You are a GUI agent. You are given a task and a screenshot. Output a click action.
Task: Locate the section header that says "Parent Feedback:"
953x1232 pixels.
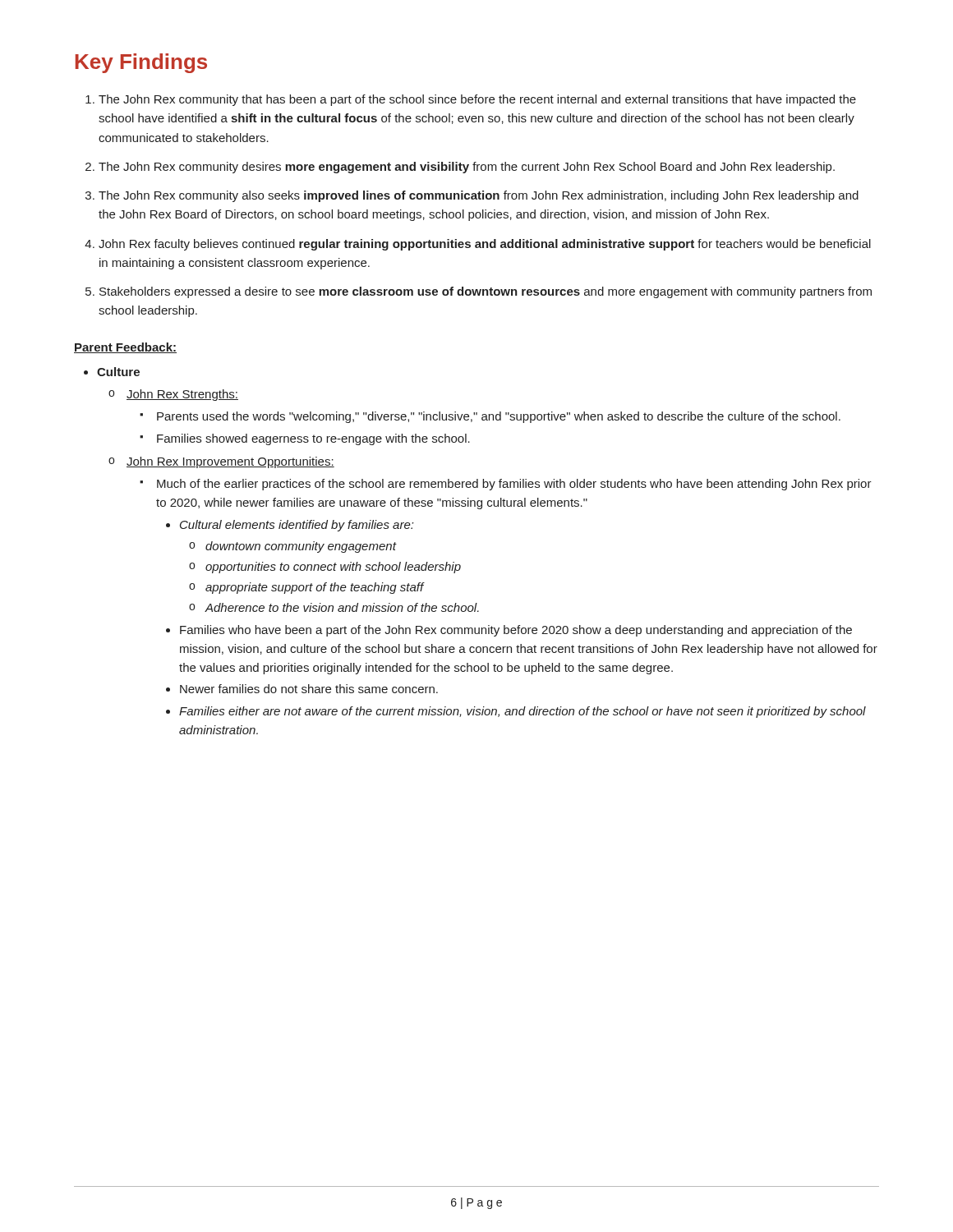[x=125, y=348]
